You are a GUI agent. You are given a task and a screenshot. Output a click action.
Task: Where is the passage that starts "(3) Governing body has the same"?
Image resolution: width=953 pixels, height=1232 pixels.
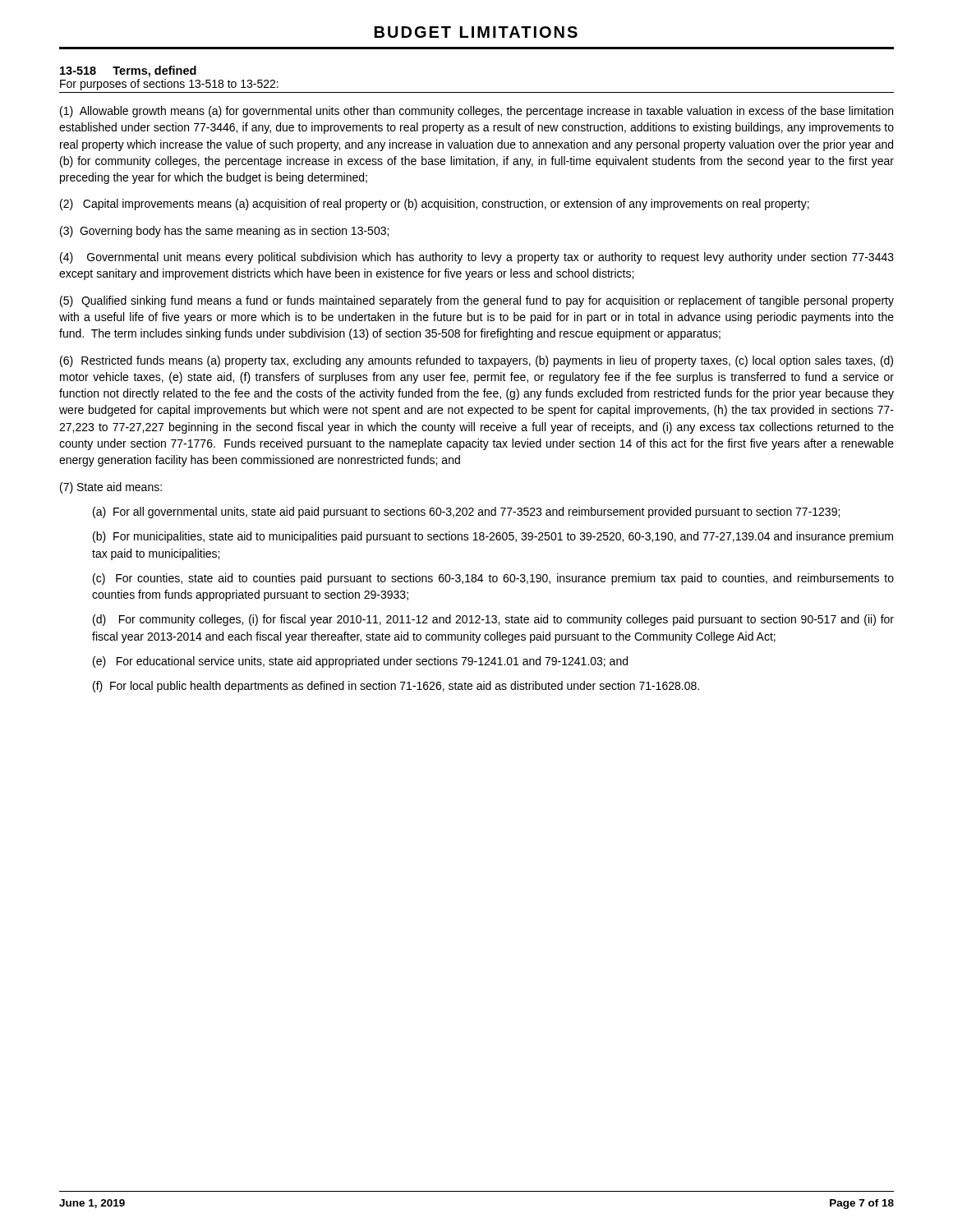click(x=224, y=231)
